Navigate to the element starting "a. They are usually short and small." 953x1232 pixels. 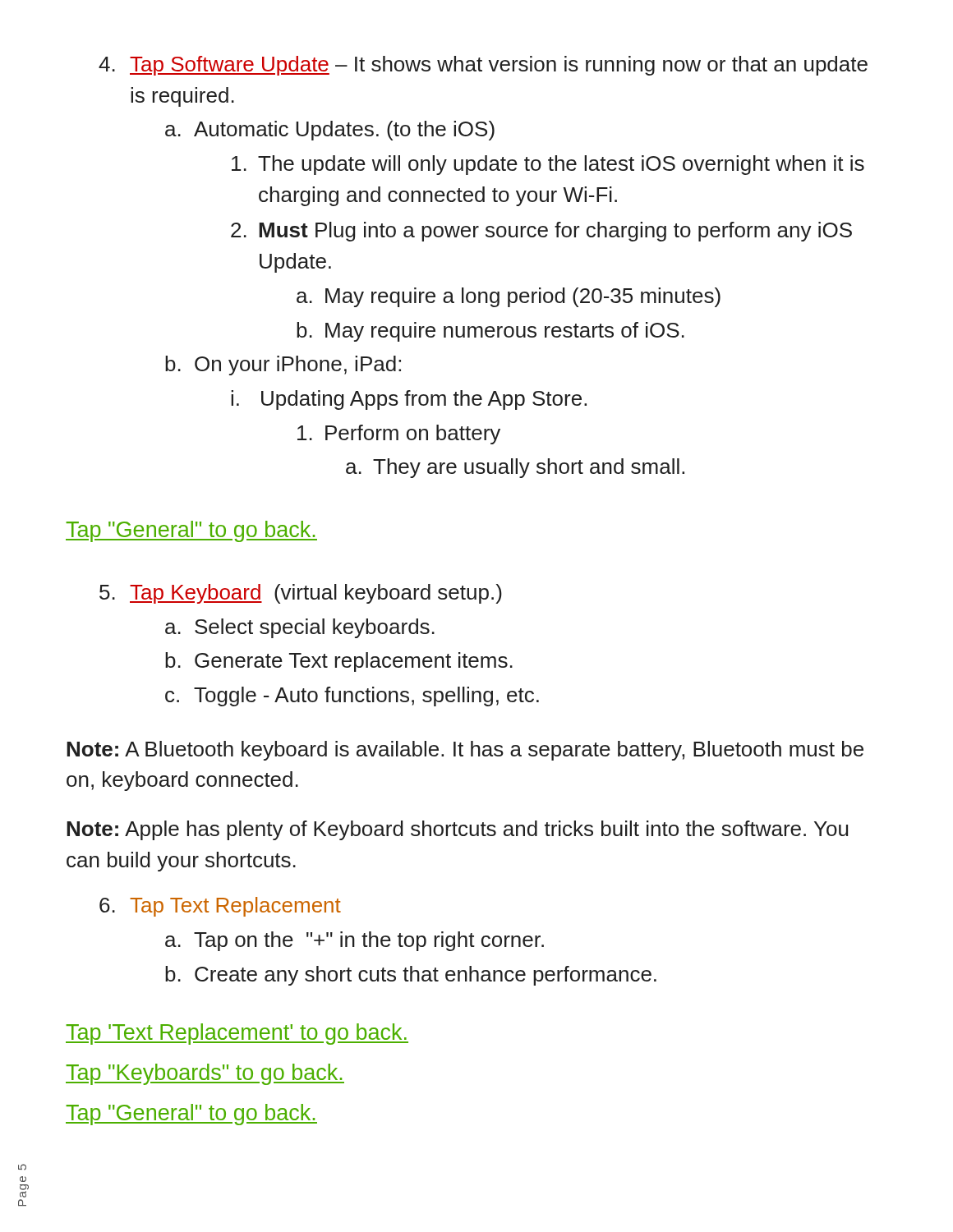tap(516, 467)
